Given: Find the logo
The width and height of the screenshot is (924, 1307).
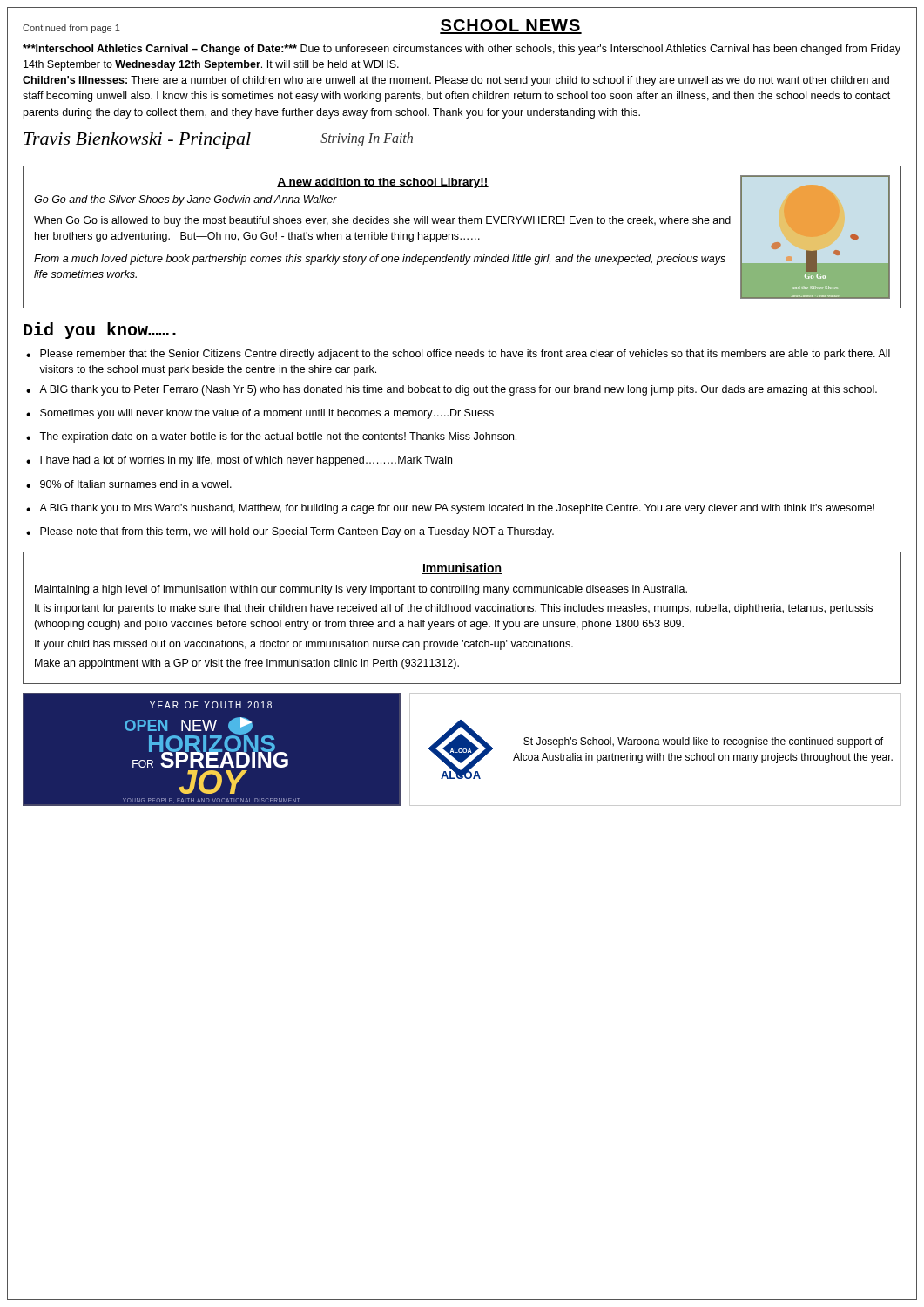Looking at the screenshot, I should (x=461, y=749).
